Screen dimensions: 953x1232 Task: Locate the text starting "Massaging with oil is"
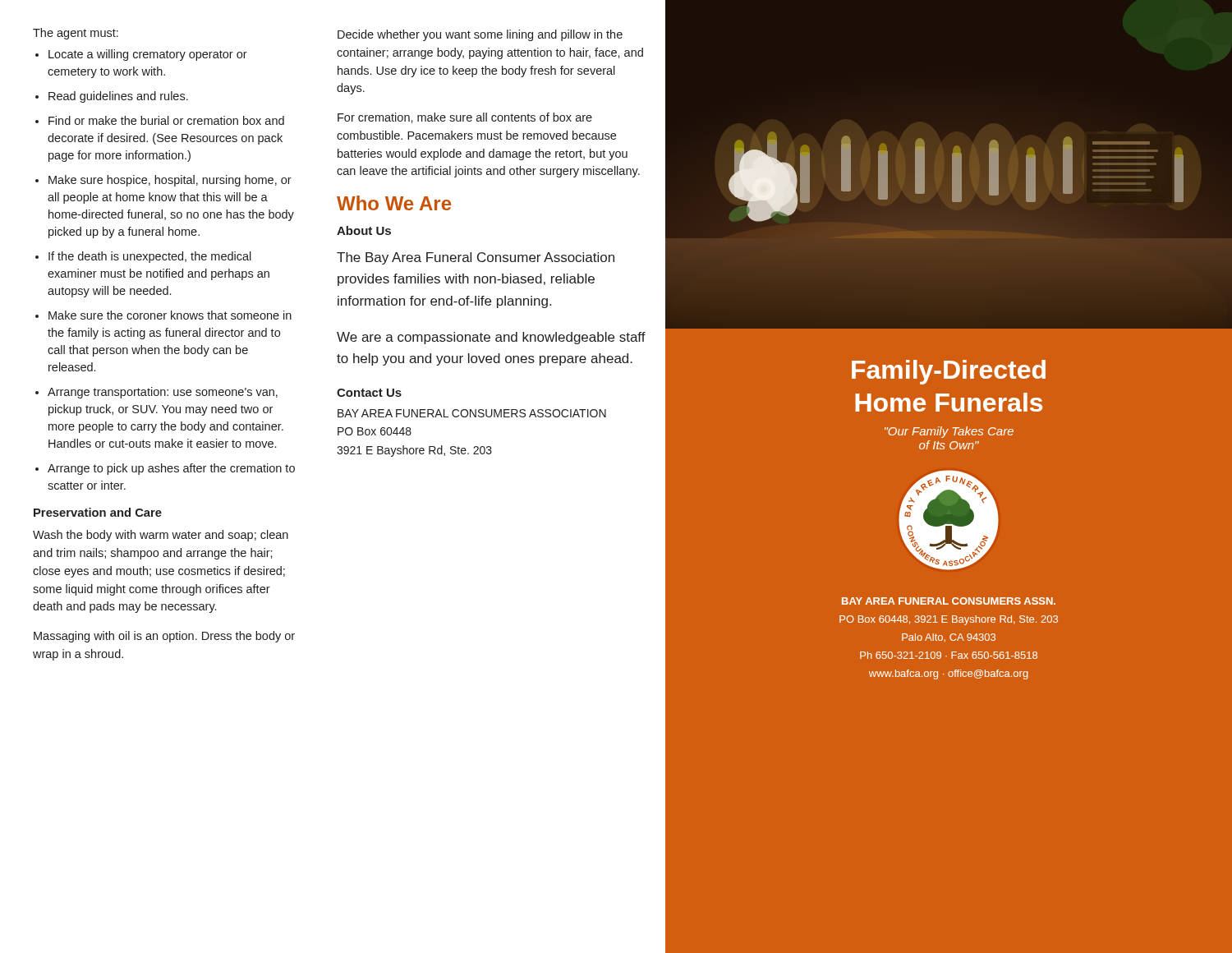click(164, 645)
